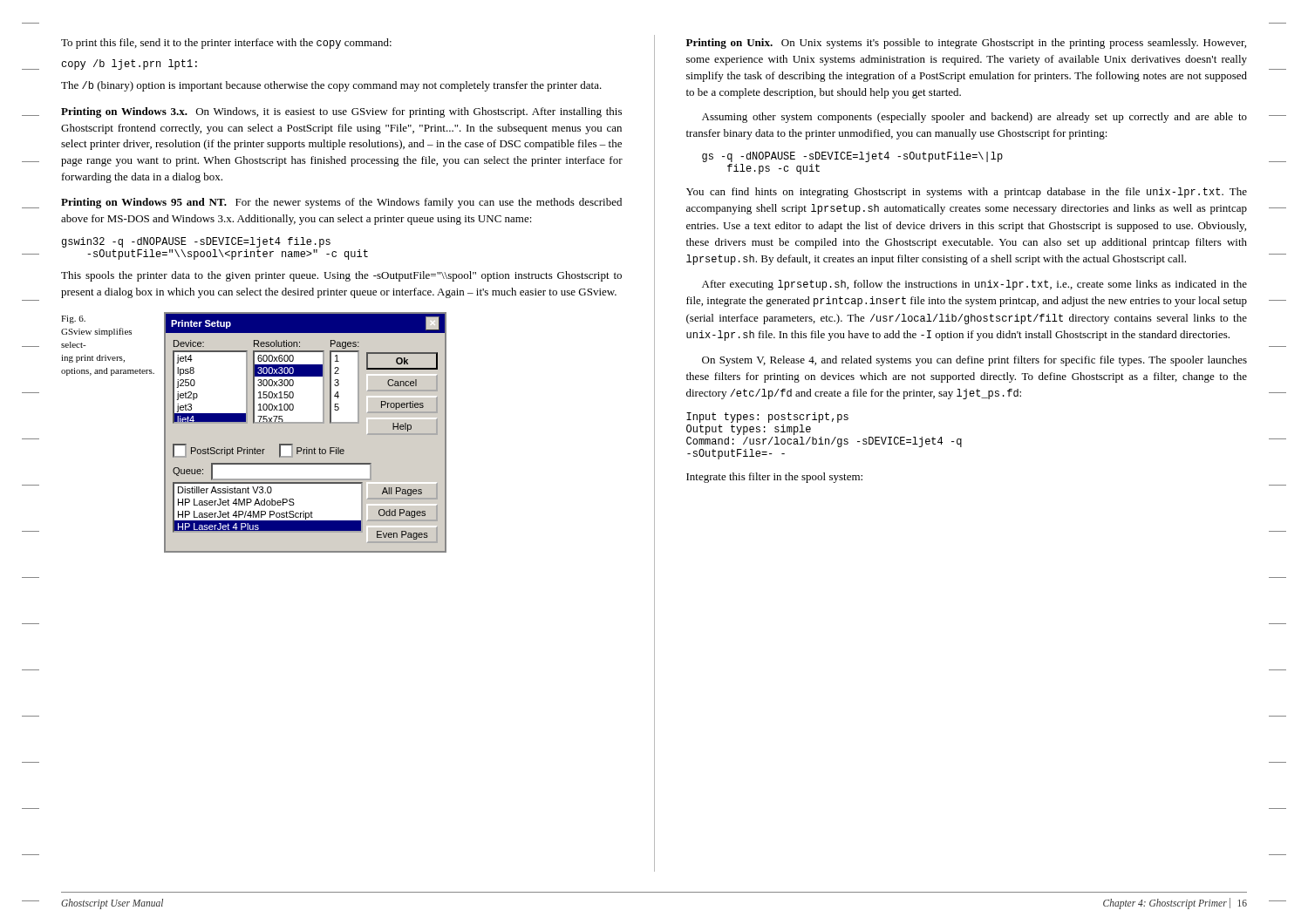
Task: Select the text block with the text "On System V, Release 4, and related systems"
Action: [966, 377]
